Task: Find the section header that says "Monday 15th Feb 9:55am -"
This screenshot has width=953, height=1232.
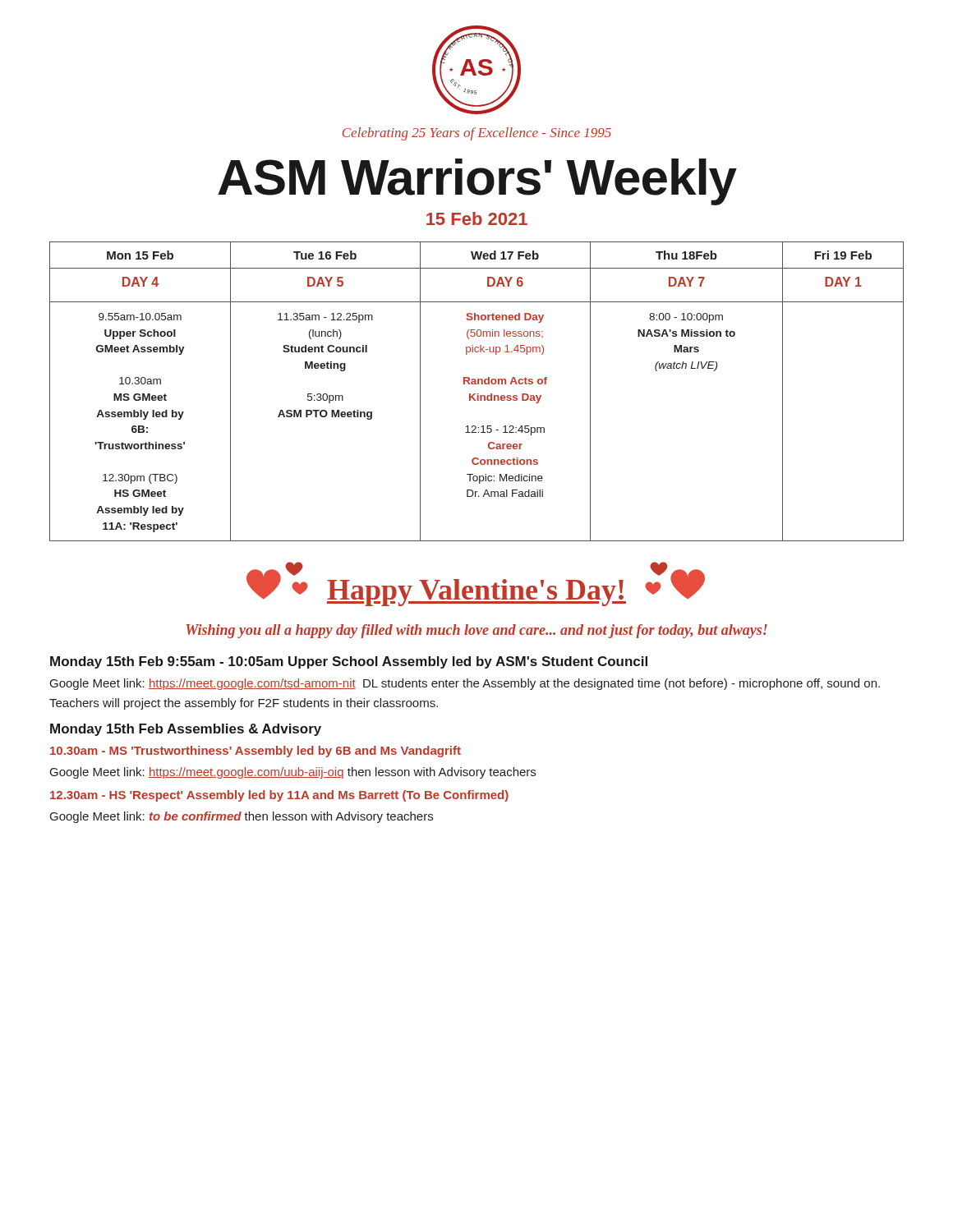Action: pyautogui.click(x=349, y=662)
